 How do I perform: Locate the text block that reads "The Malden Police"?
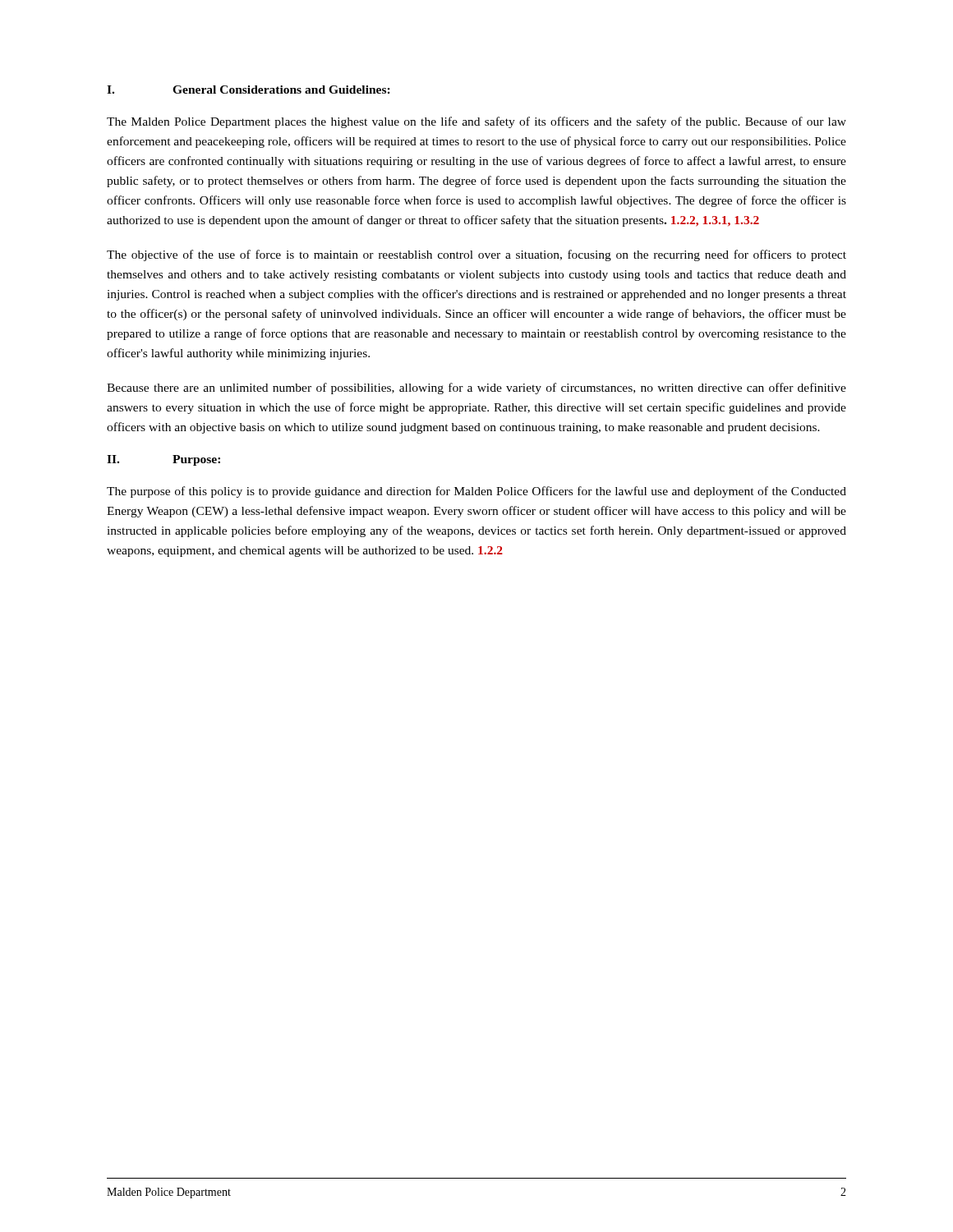[x=476, y=171]
